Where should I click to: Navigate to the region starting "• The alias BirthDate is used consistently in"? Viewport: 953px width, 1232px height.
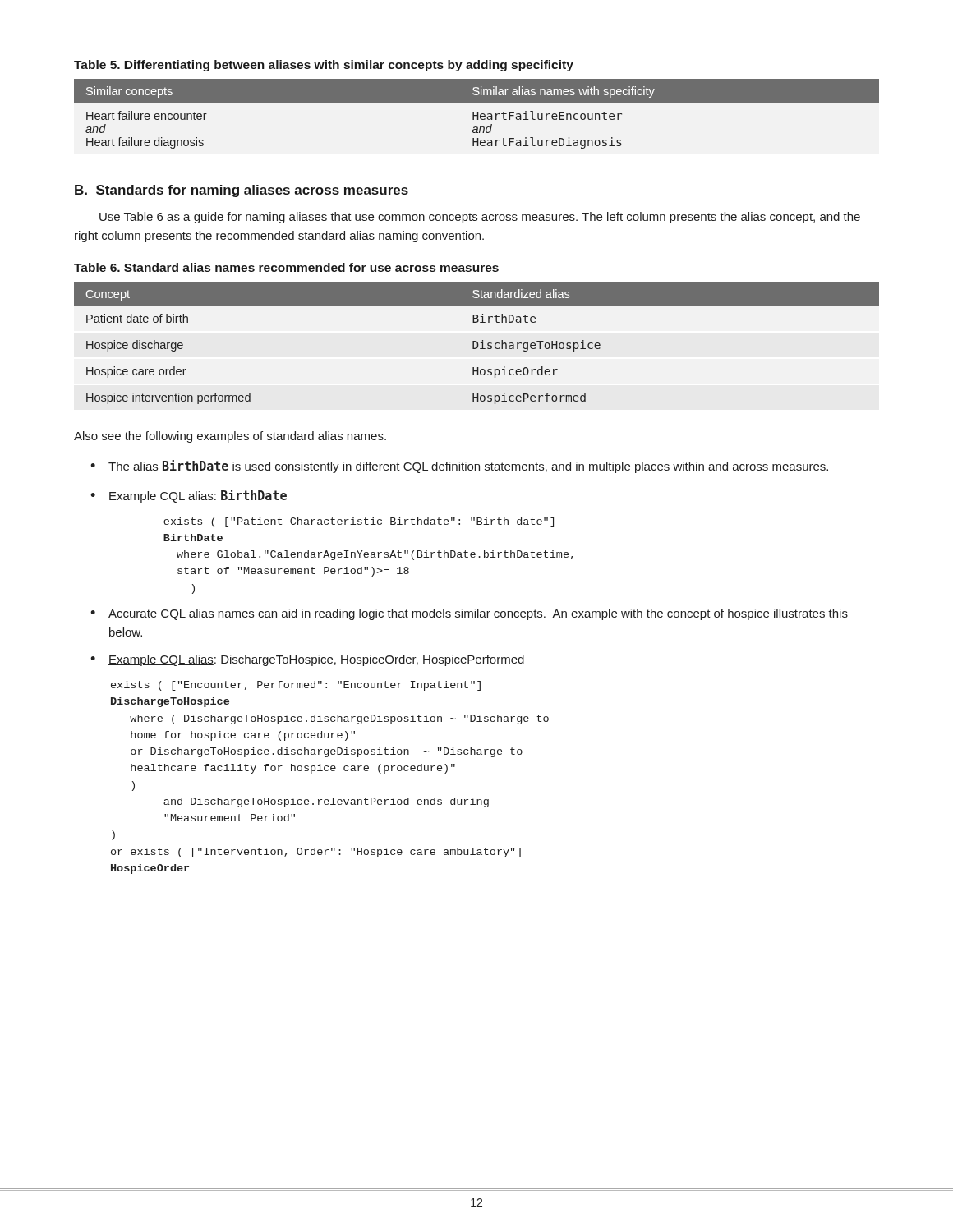point(485,467)
